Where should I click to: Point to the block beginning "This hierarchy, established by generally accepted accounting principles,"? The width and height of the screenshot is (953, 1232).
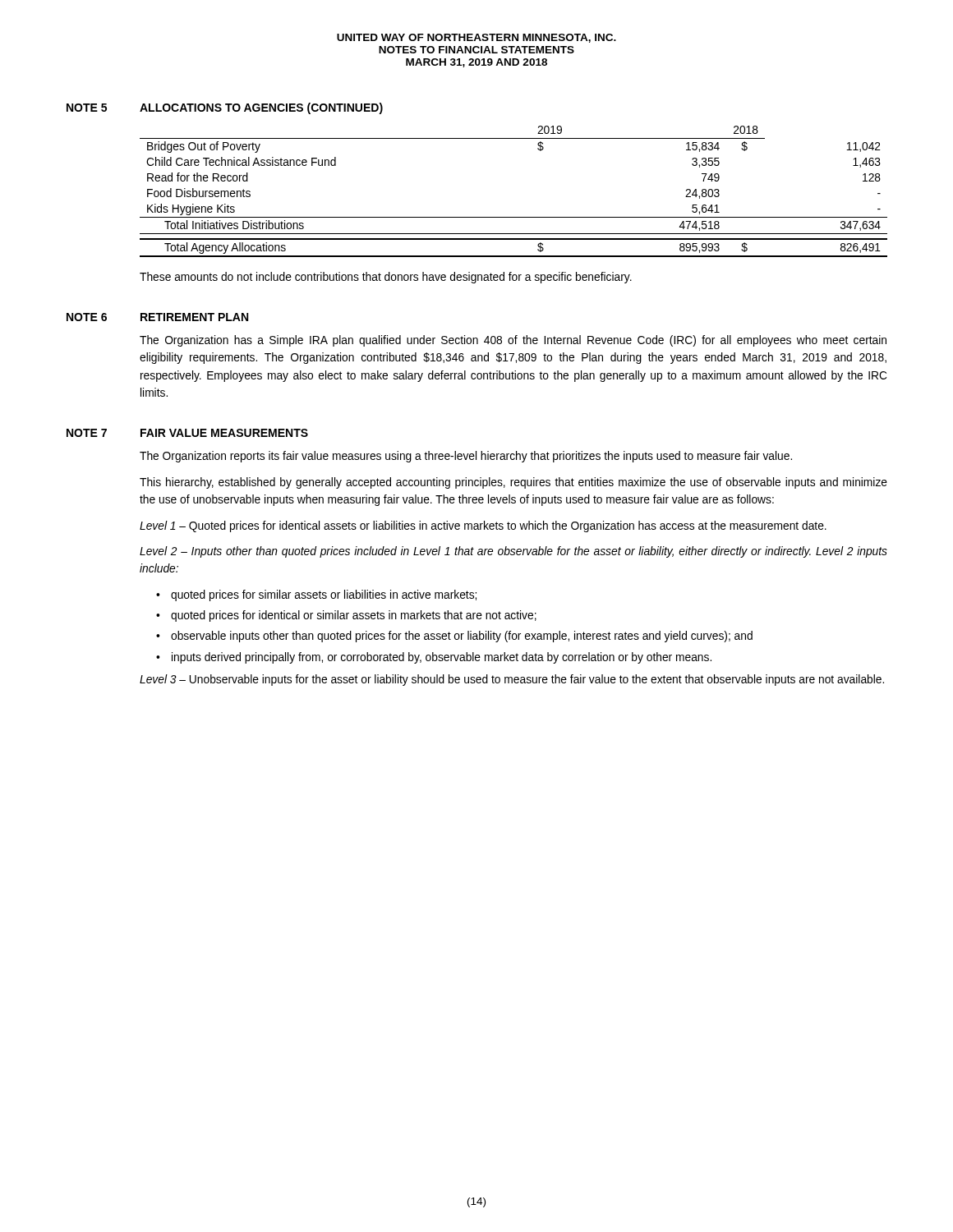(x=513, y=491)
